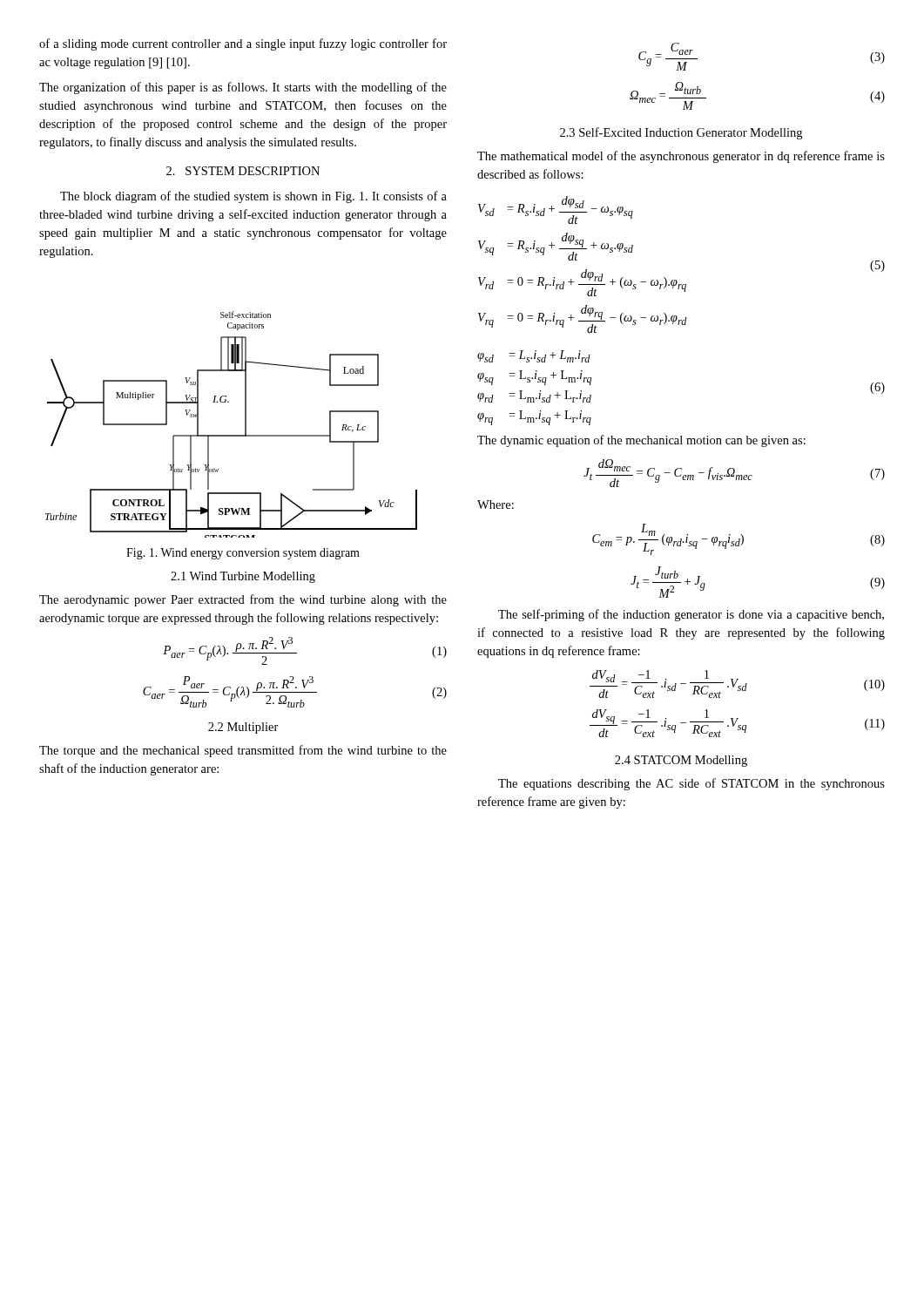Where is the formula that starts "Paer = Cp(λ)."?
The image size is (924, 1307).
point(243,651)
